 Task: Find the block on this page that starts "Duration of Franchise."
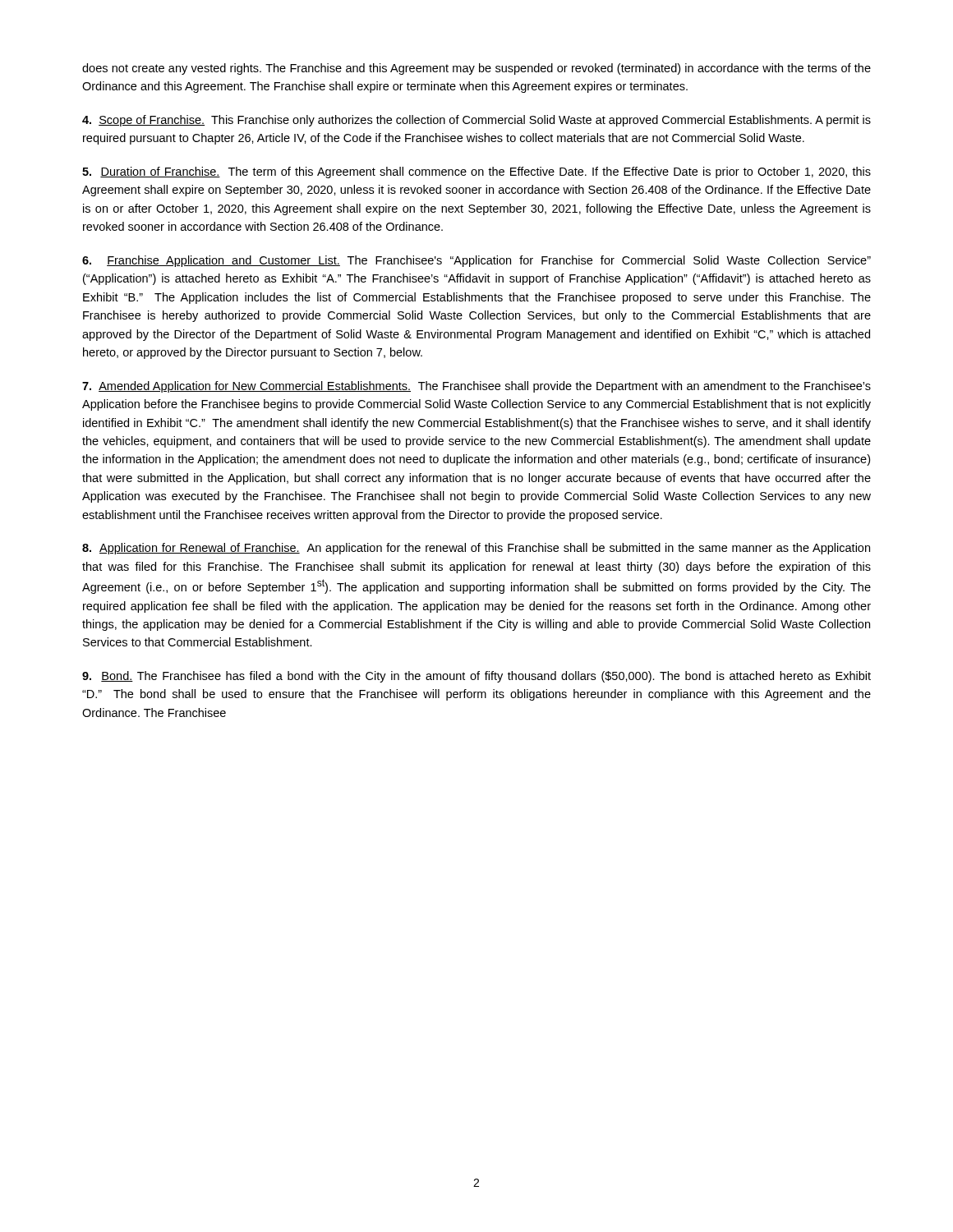[476, 199]
